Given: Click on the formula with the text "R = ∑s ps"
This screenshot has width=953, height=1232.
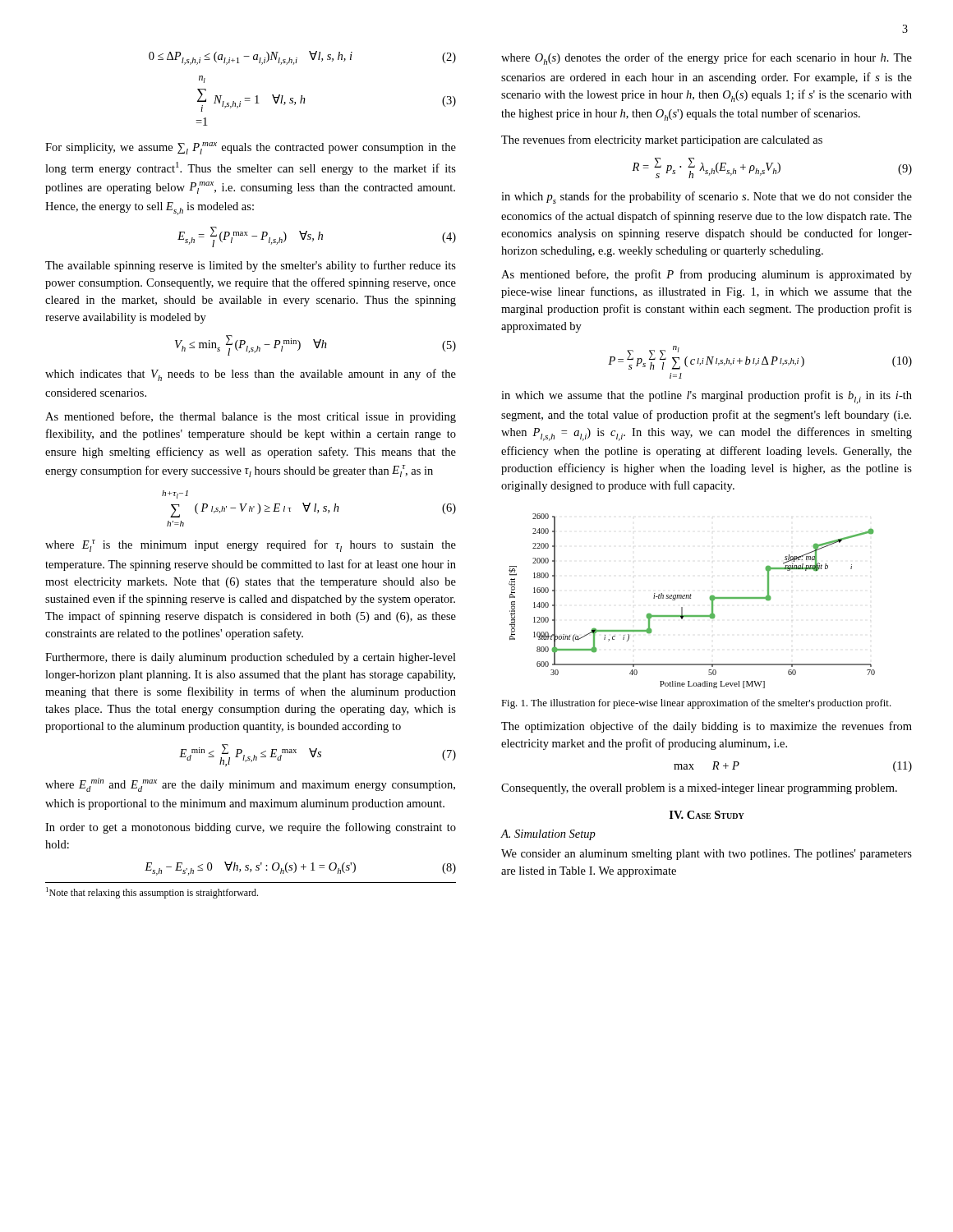Looking at the screenshot, I should click(x=772, y=168).
